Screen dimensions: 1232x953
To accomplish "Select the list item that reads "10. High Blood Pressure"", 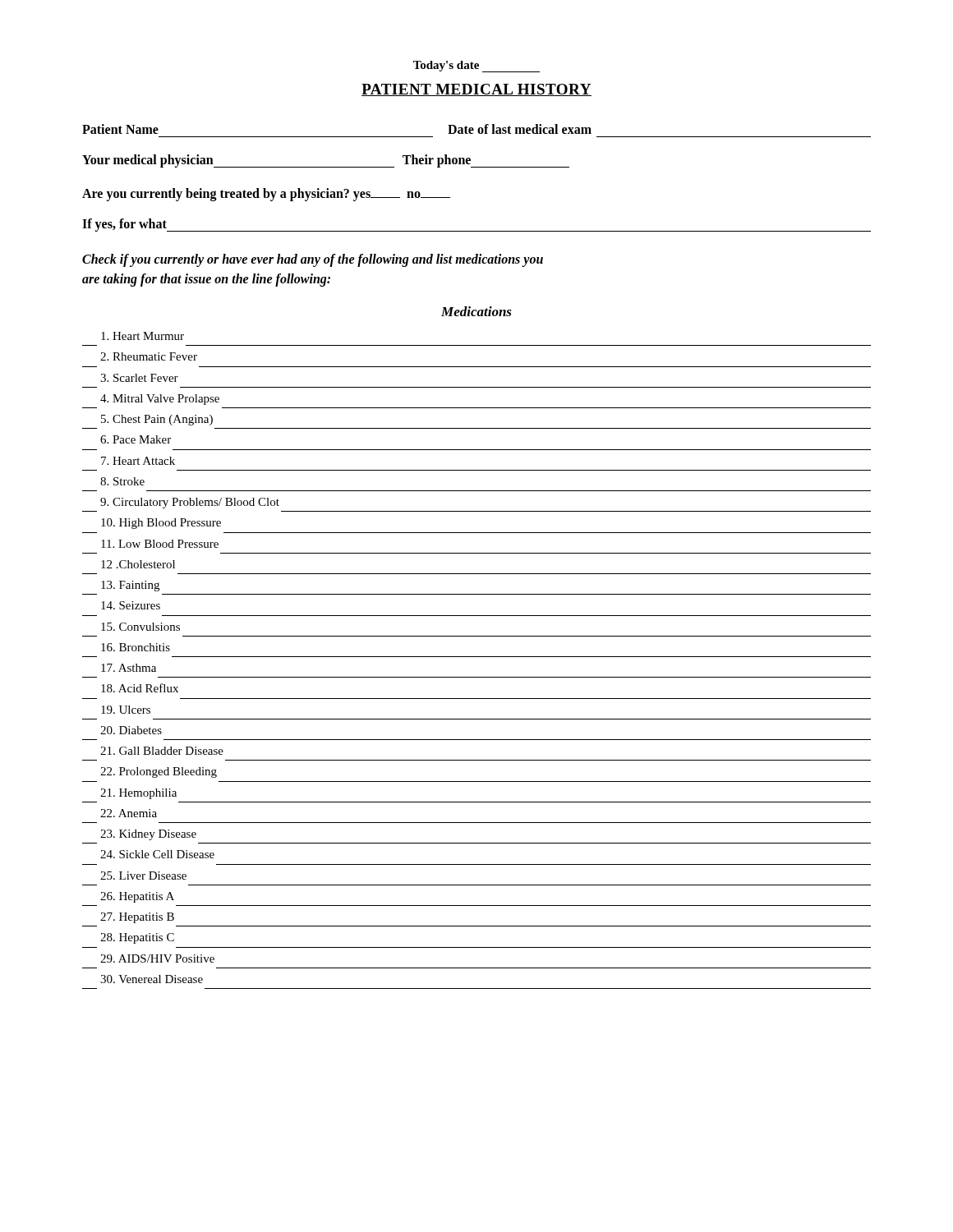I will click(x=476, y=523).
